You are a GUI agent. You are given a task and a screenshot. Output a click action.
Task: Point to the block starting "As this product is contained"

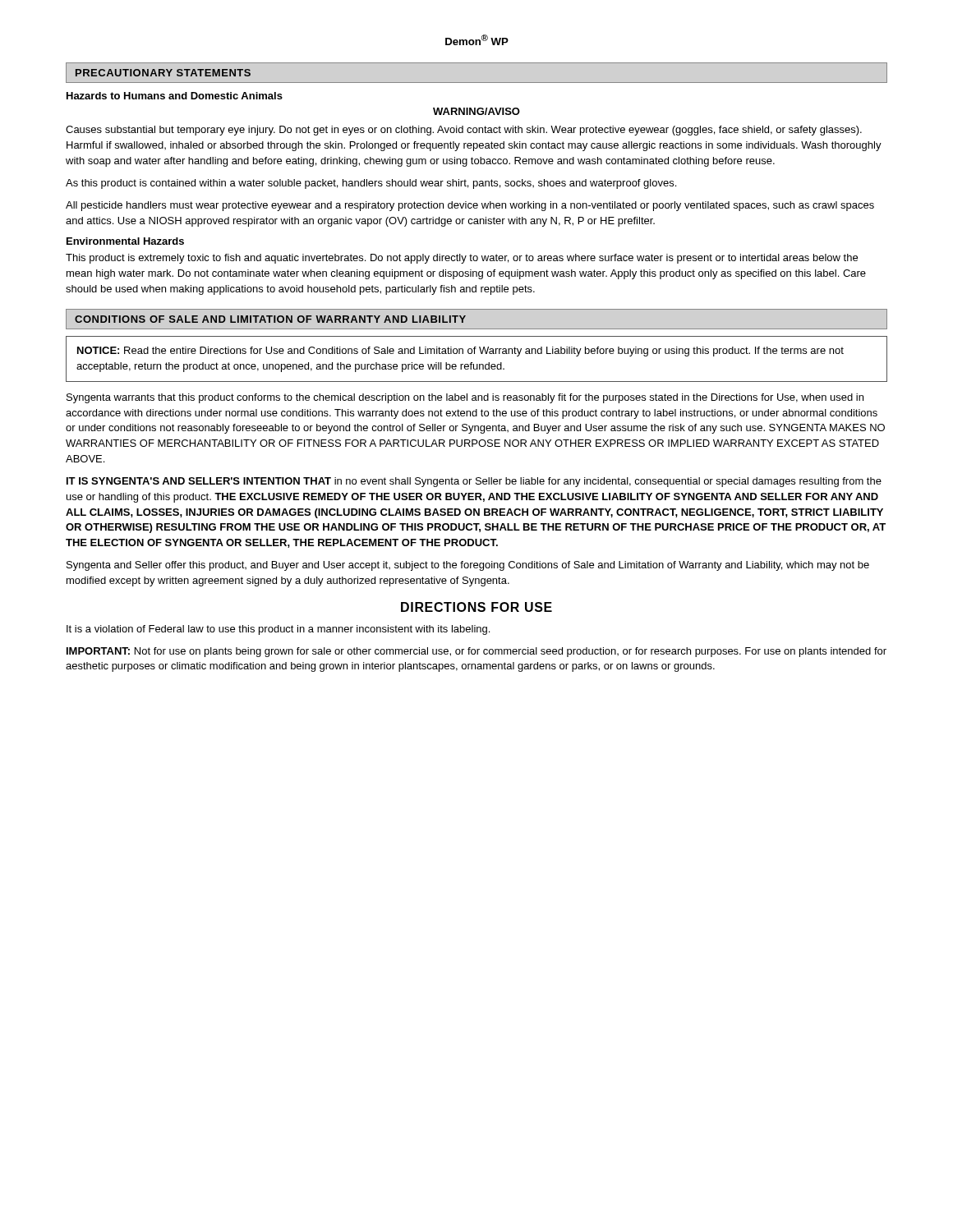click(371, 183)
